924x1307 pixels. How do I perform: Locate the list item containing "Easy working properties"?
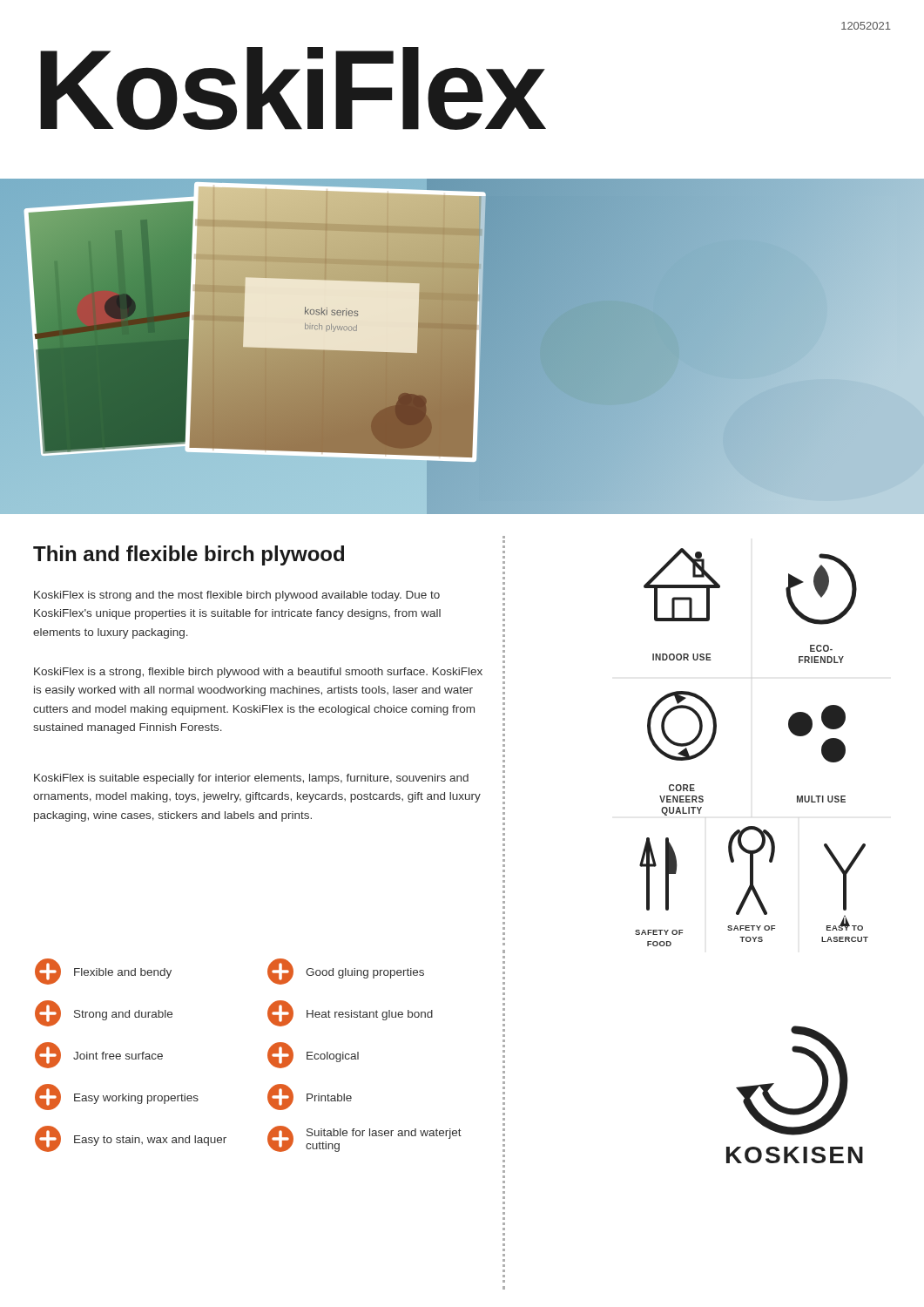click(116, 1097)
